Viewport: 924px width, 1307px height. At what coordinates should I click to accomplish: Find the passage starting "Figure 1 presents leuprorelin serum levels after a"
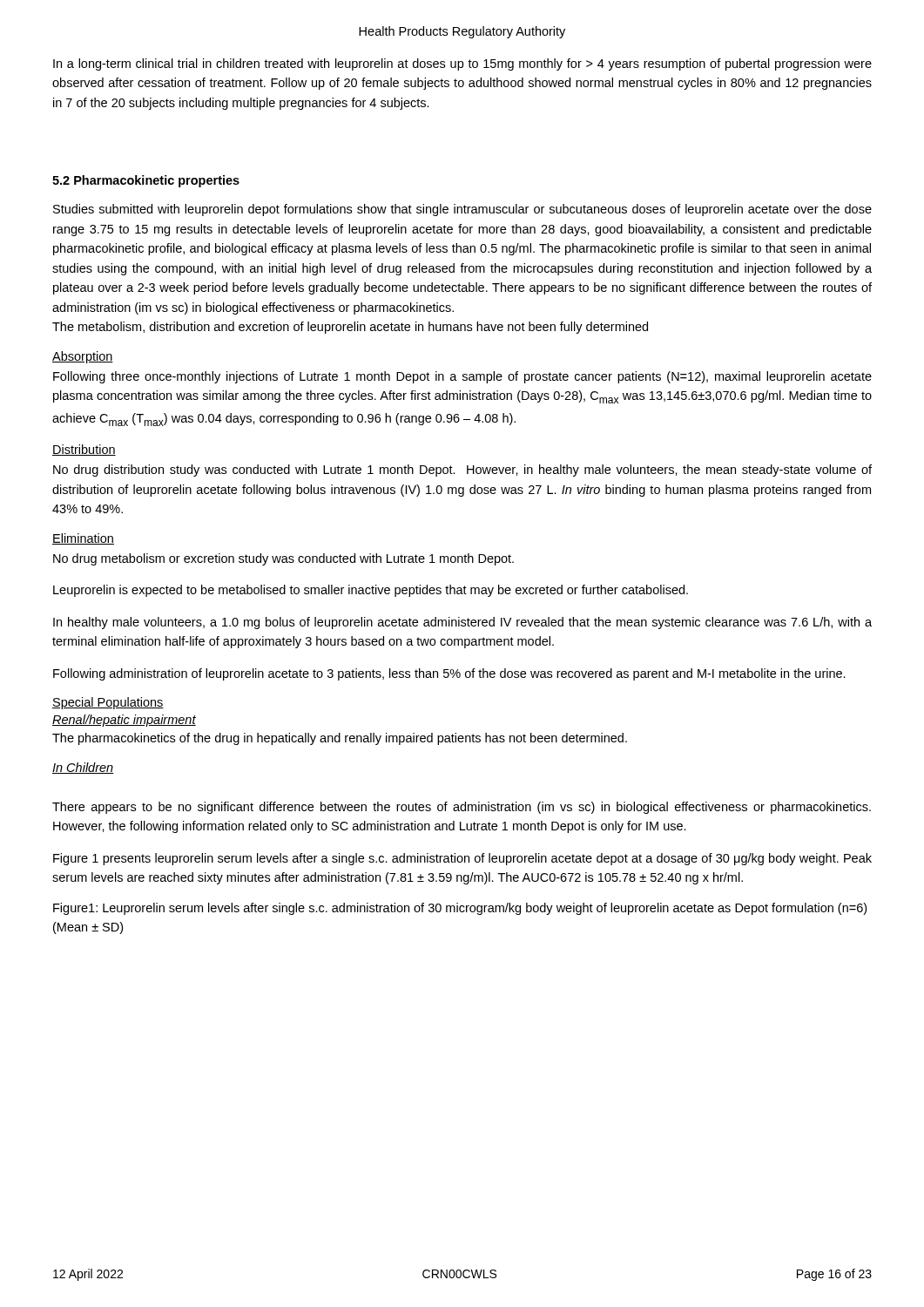[462, 868]
